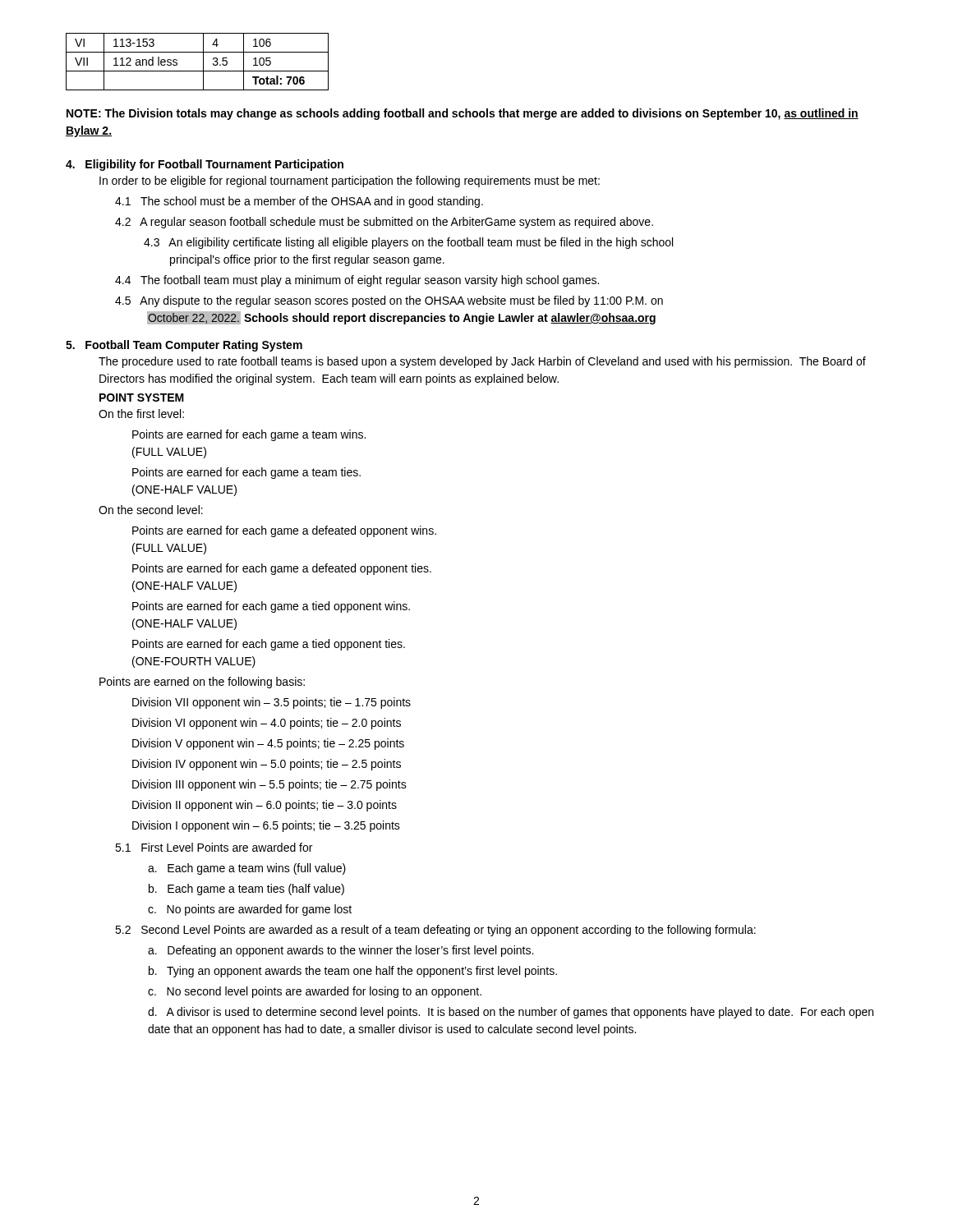Find the block on this page that starts "NOTE: The Division totals may change as"
Screen dimensions: 1232x953
pos(462,122)
